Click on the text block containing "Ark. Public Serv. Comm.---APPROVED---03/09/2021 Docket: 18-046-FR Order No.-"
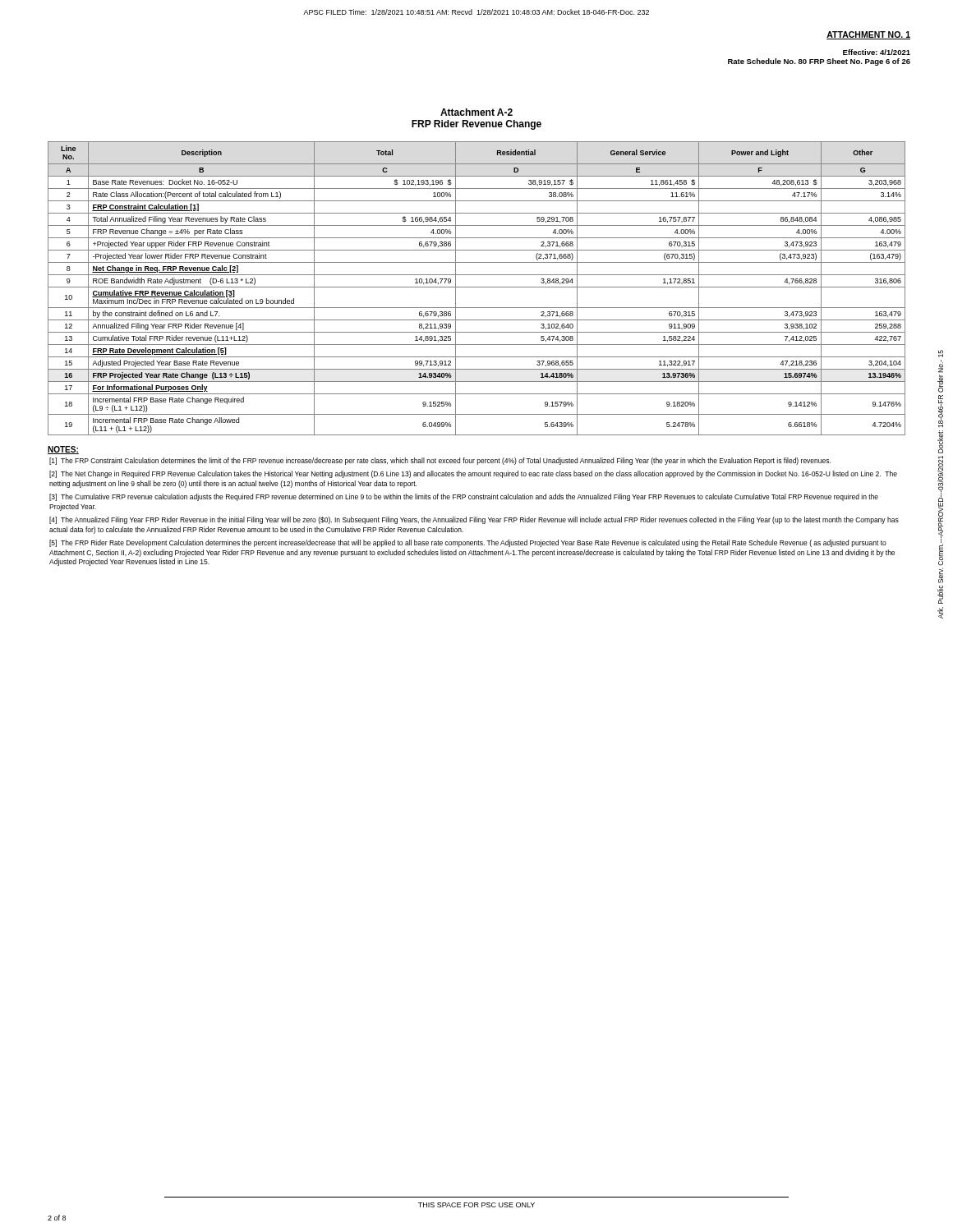Viewport: 953px width, 1232px height. pos(941,485)
